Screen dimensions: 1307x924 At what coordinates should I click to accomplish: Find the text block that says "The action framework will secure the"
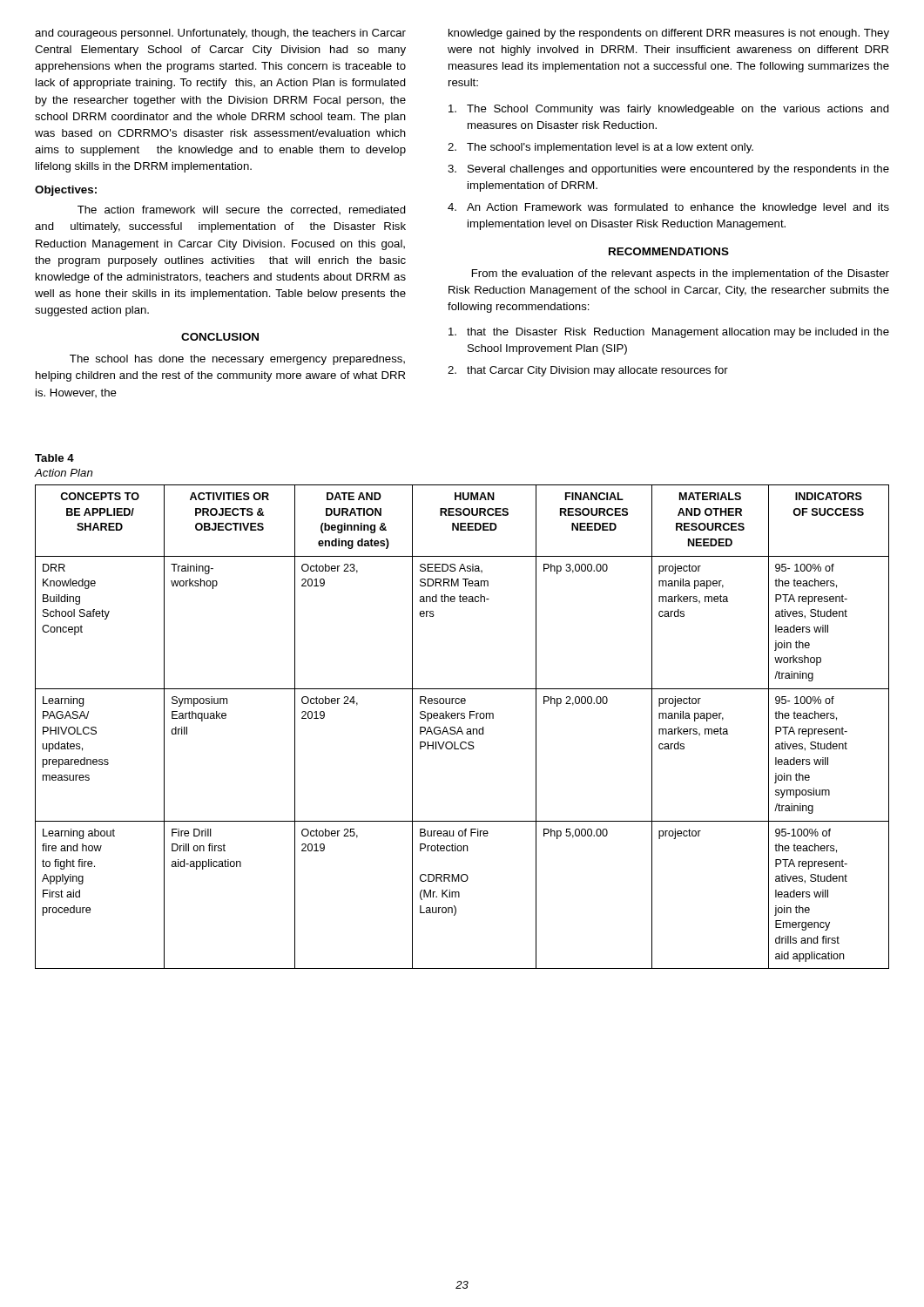click(220, 260)
